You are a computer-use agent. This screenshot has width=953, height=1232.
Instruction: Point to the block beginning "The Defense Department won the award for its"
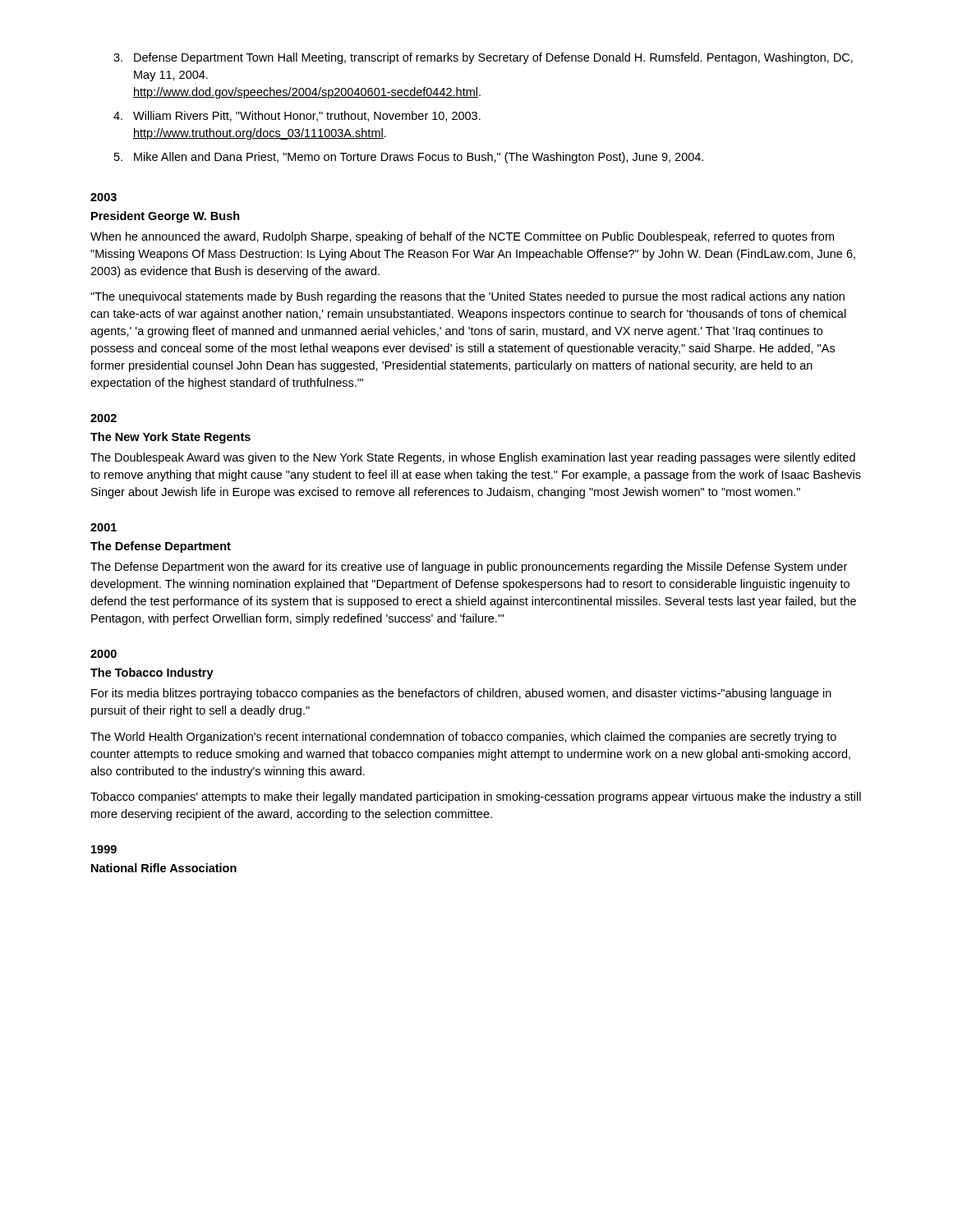[473, 593]
